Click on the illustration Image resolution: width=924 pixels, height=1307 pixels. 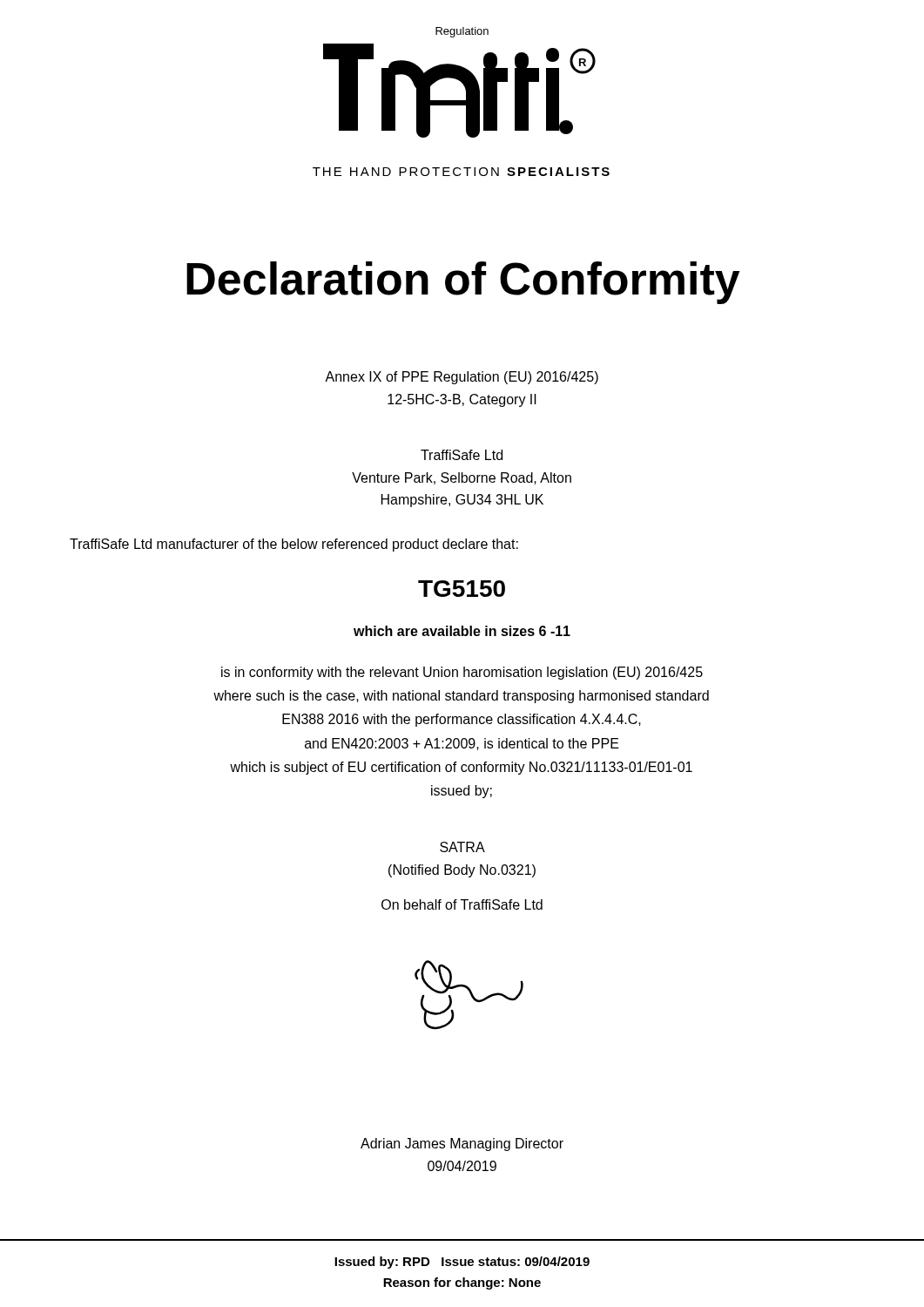pyautogui.click(x=462, y=986)
